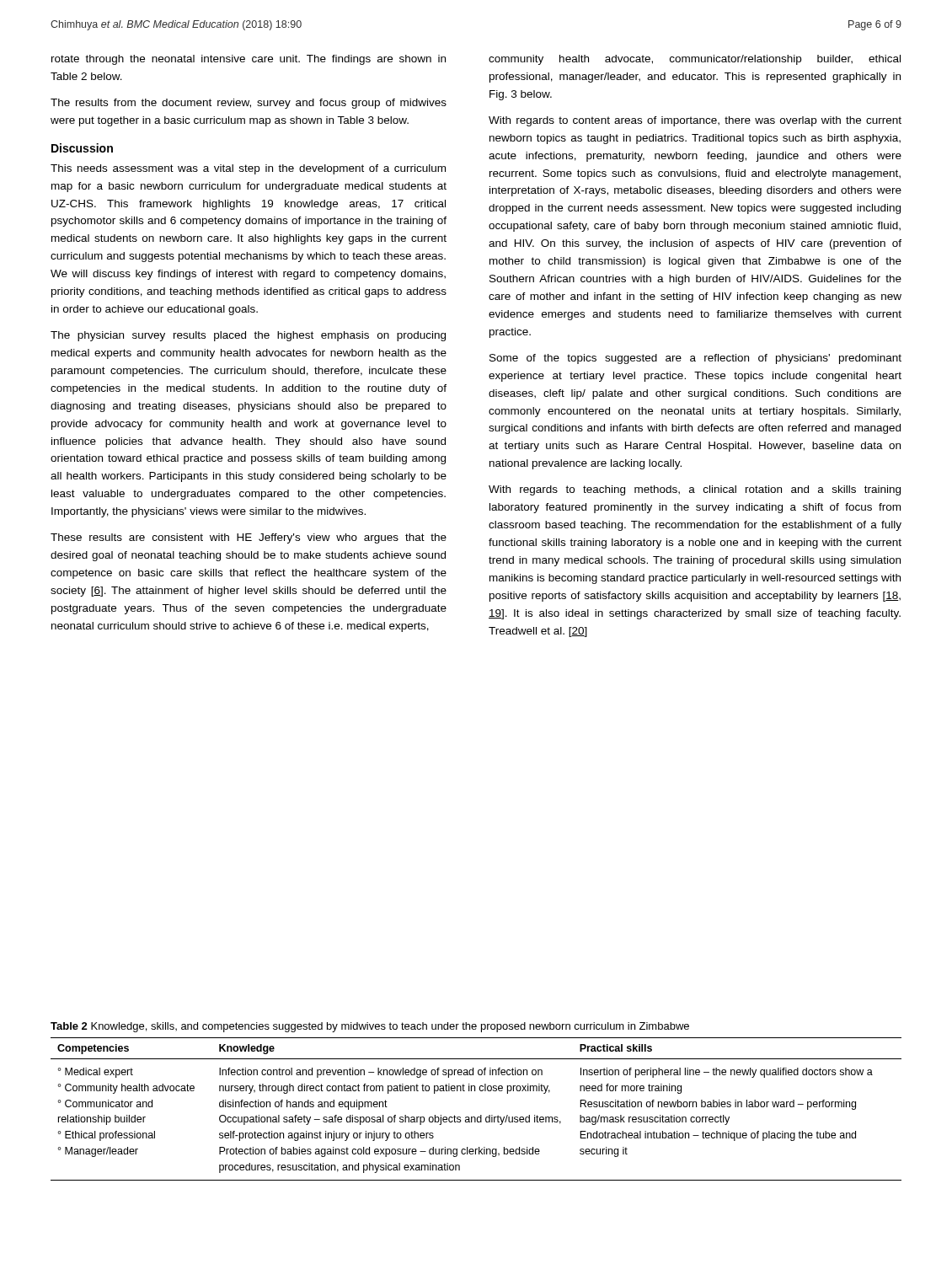Locate the caption
Image resolution: width=952 pixels, height=1264 pixels.
coord(370,1026)
